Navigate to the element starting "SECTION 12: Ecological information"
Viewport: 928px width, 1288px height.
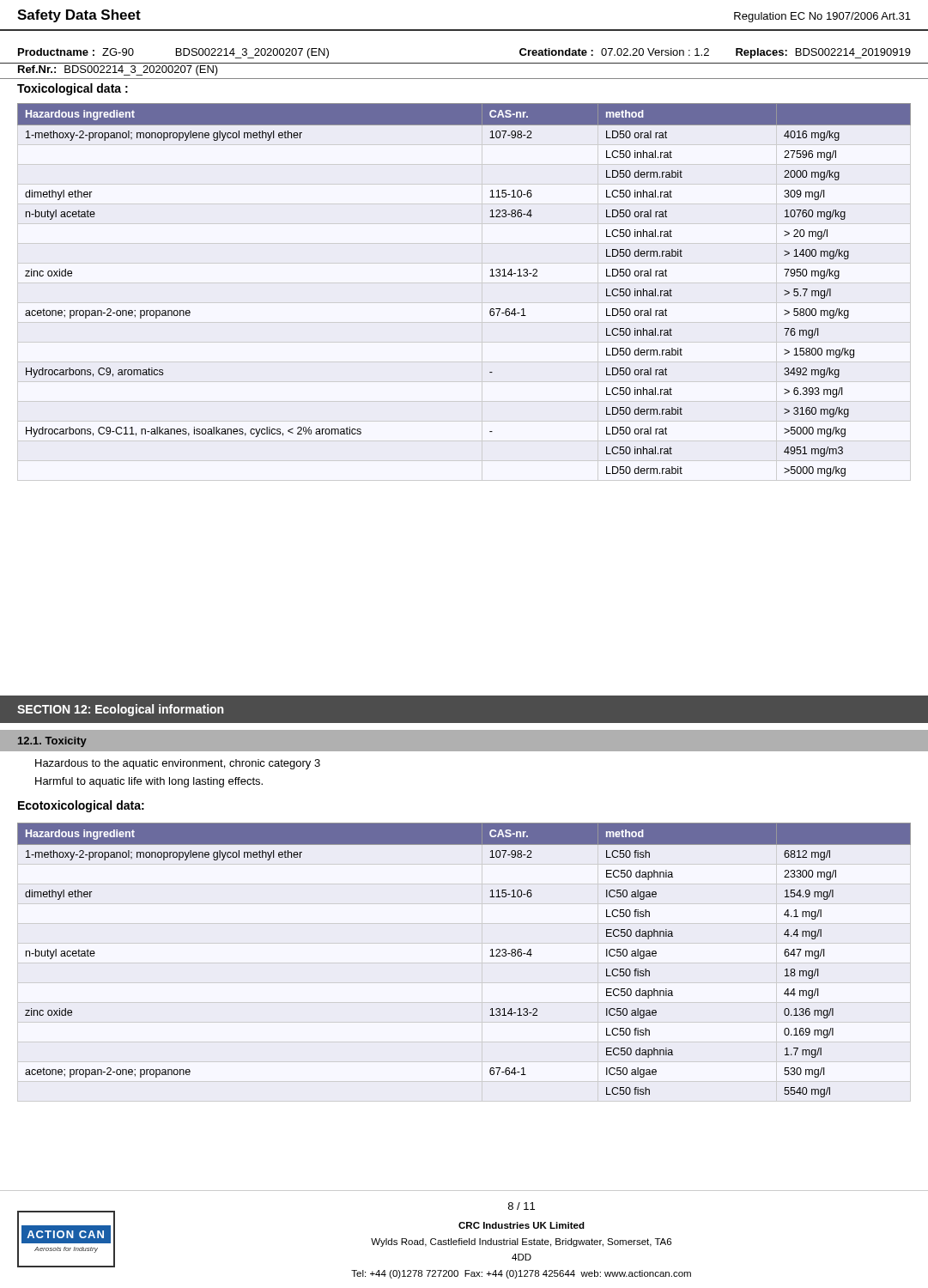tap(121, 709)
